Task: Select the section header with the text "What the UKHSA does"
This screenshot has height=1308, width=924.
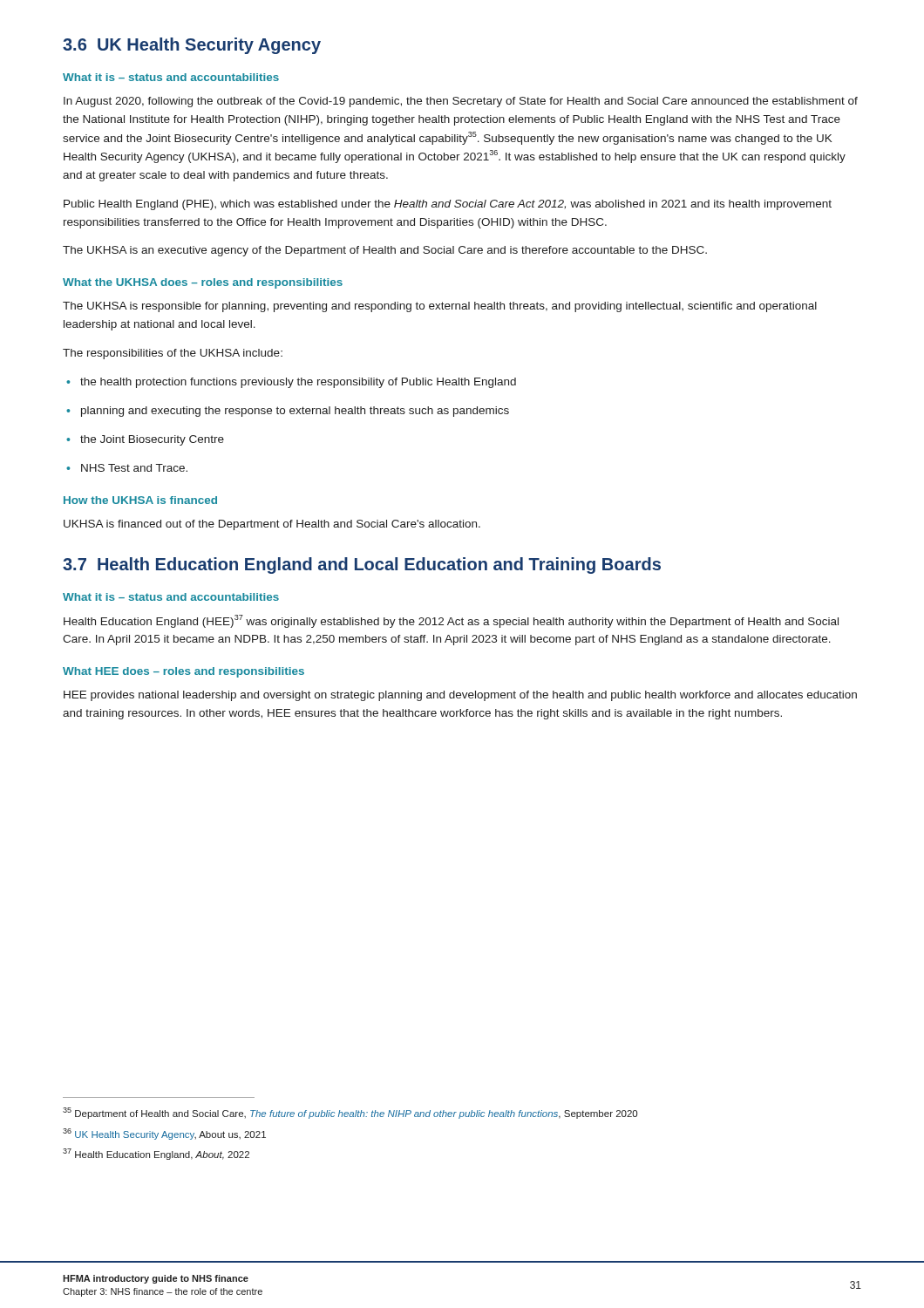Action: point(203,283)
